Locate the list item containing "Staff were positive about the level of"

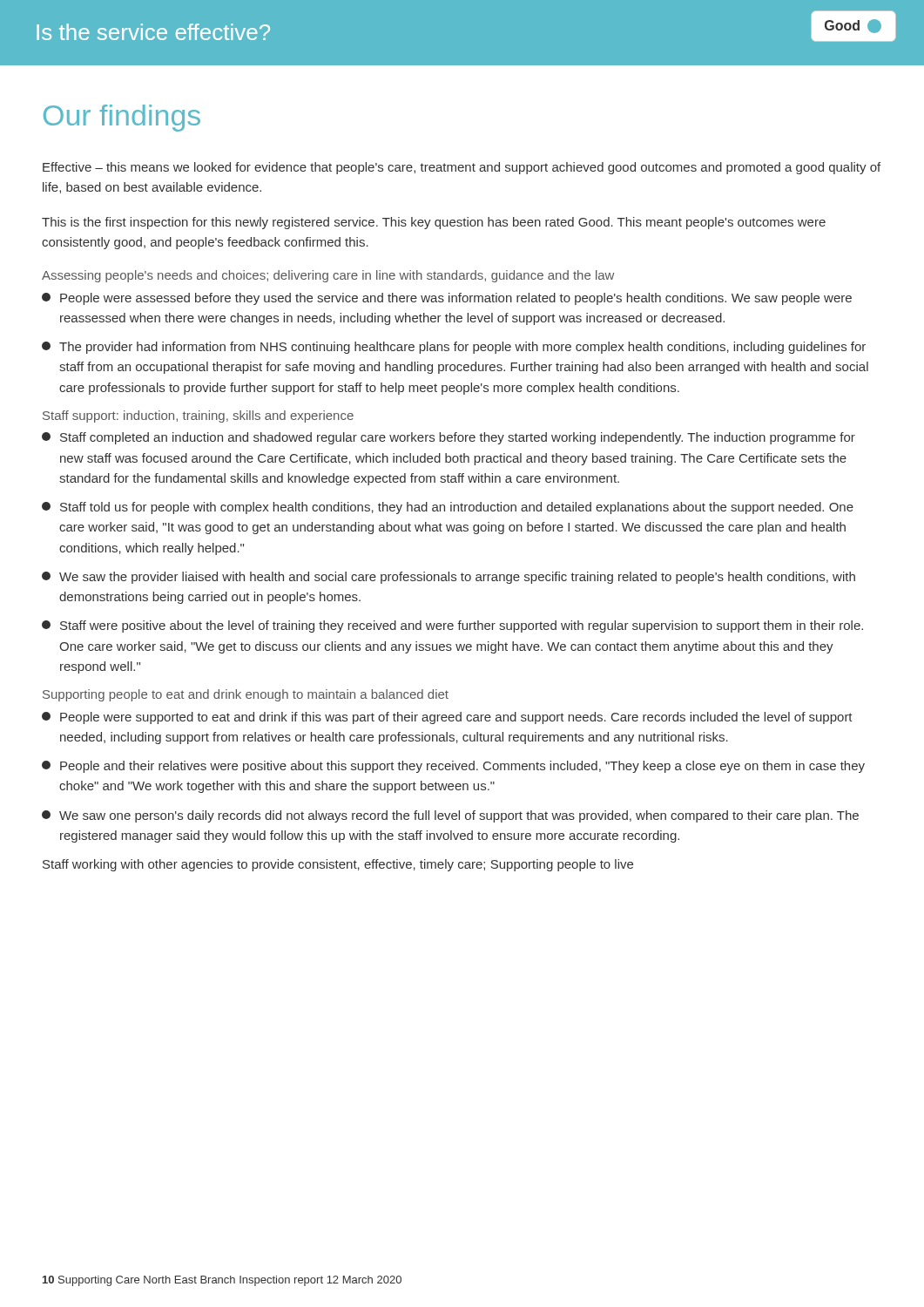[462, 646]
